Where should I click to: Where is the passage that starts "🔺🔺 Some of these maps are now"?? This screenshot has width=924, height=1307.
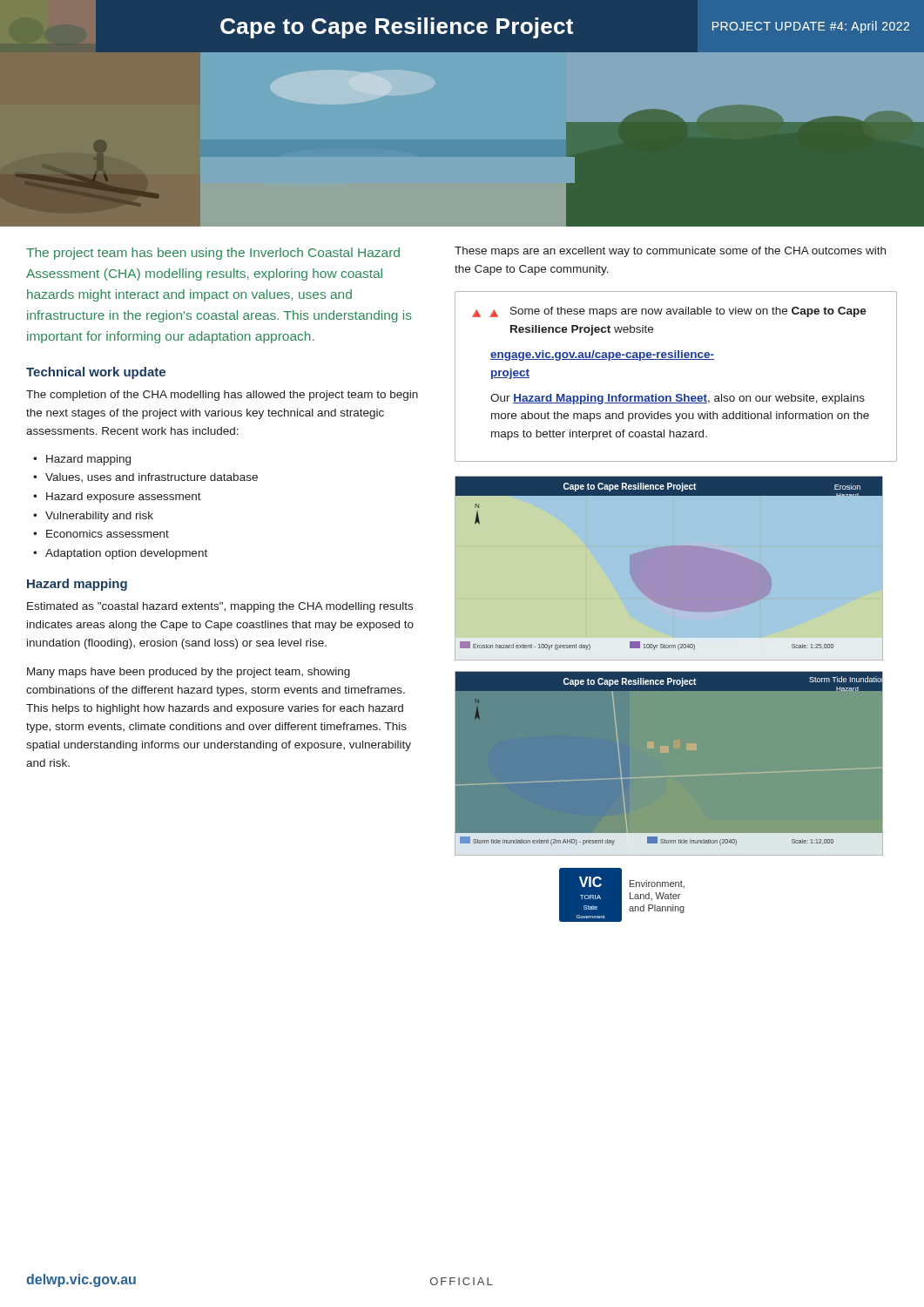pos(669,312)
